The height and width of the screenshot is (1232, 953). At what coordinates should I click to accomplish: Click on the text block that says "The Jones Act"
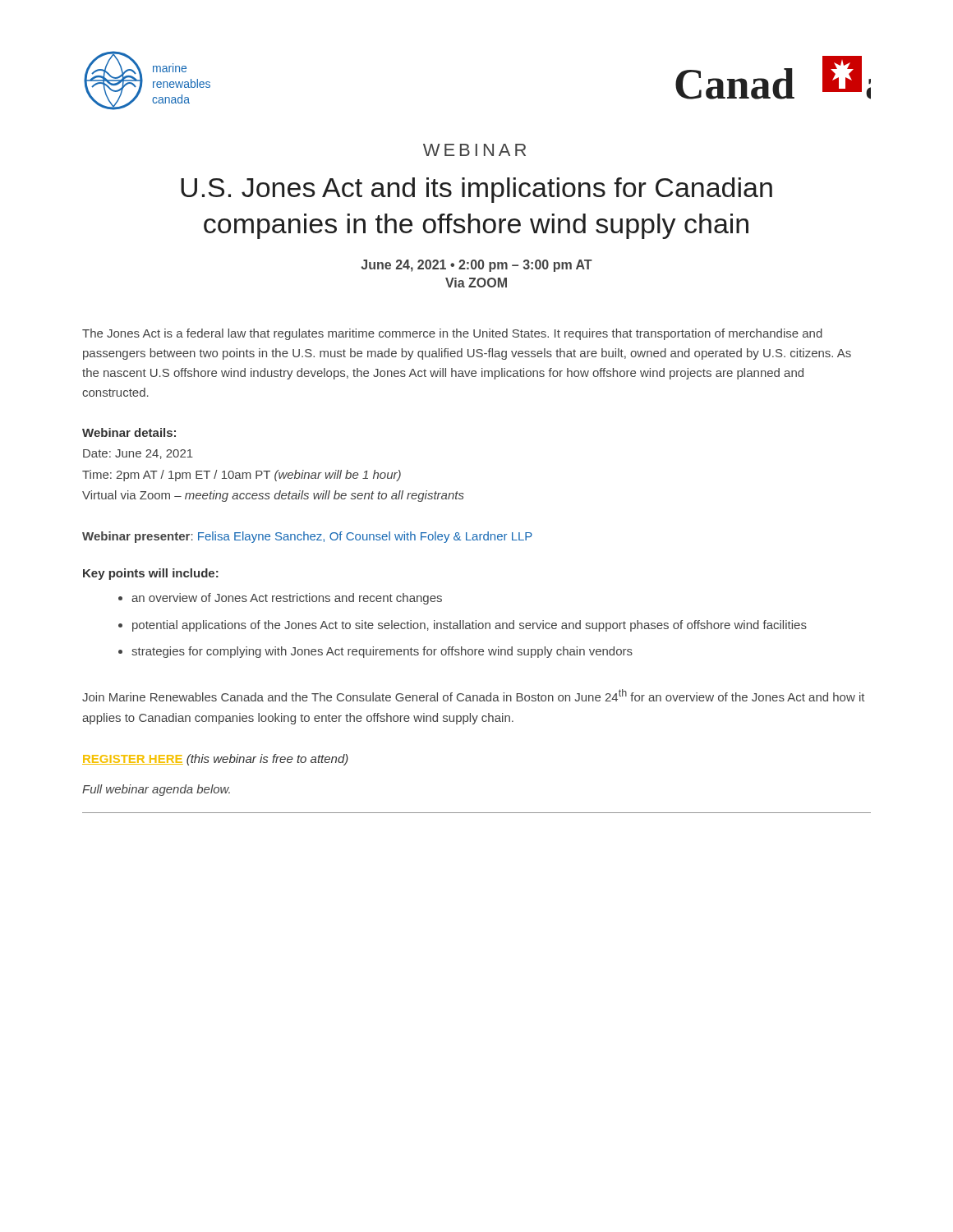click(467, 363)
